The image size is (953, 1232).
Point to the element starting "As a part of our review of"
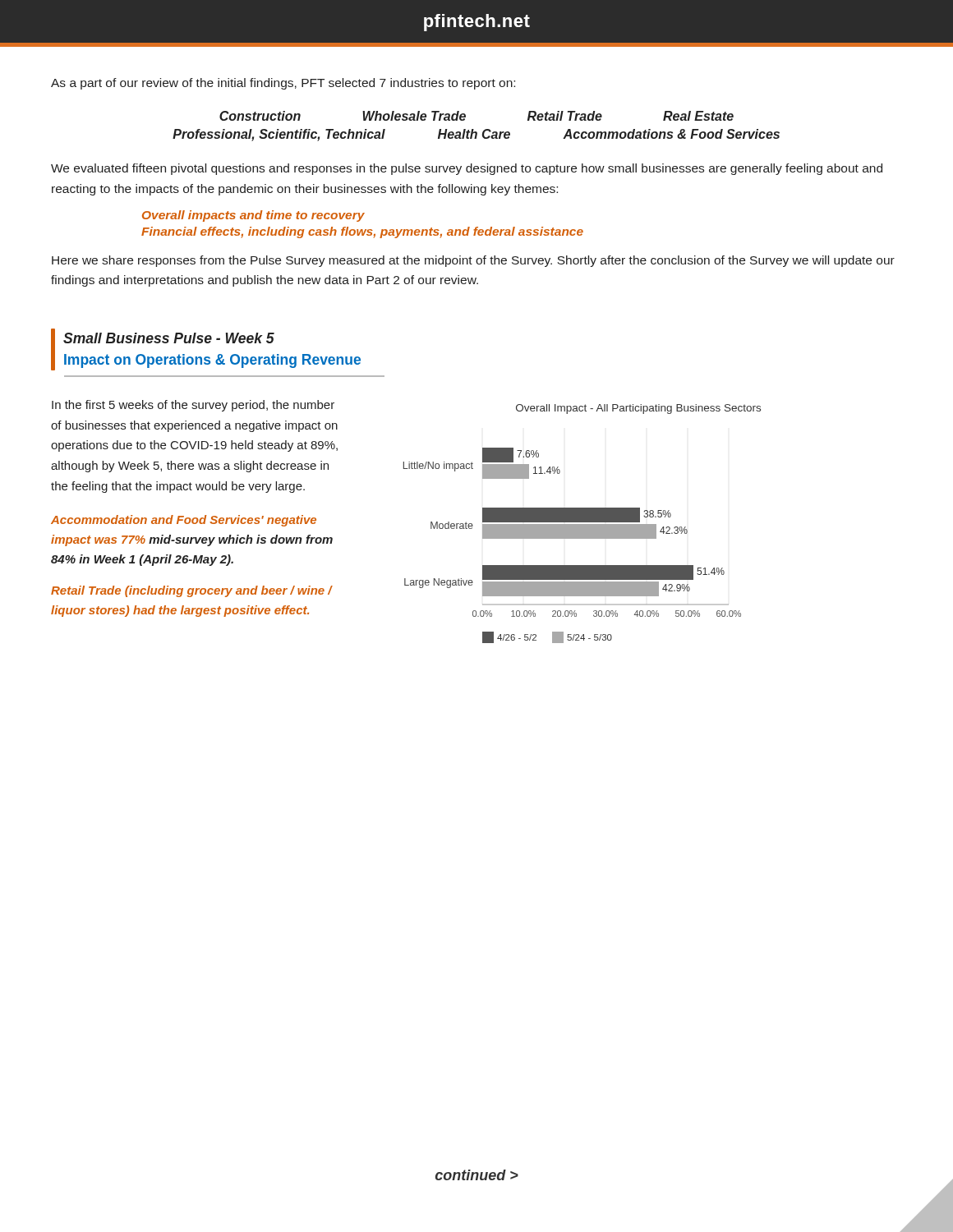click(x=284, y=83)
